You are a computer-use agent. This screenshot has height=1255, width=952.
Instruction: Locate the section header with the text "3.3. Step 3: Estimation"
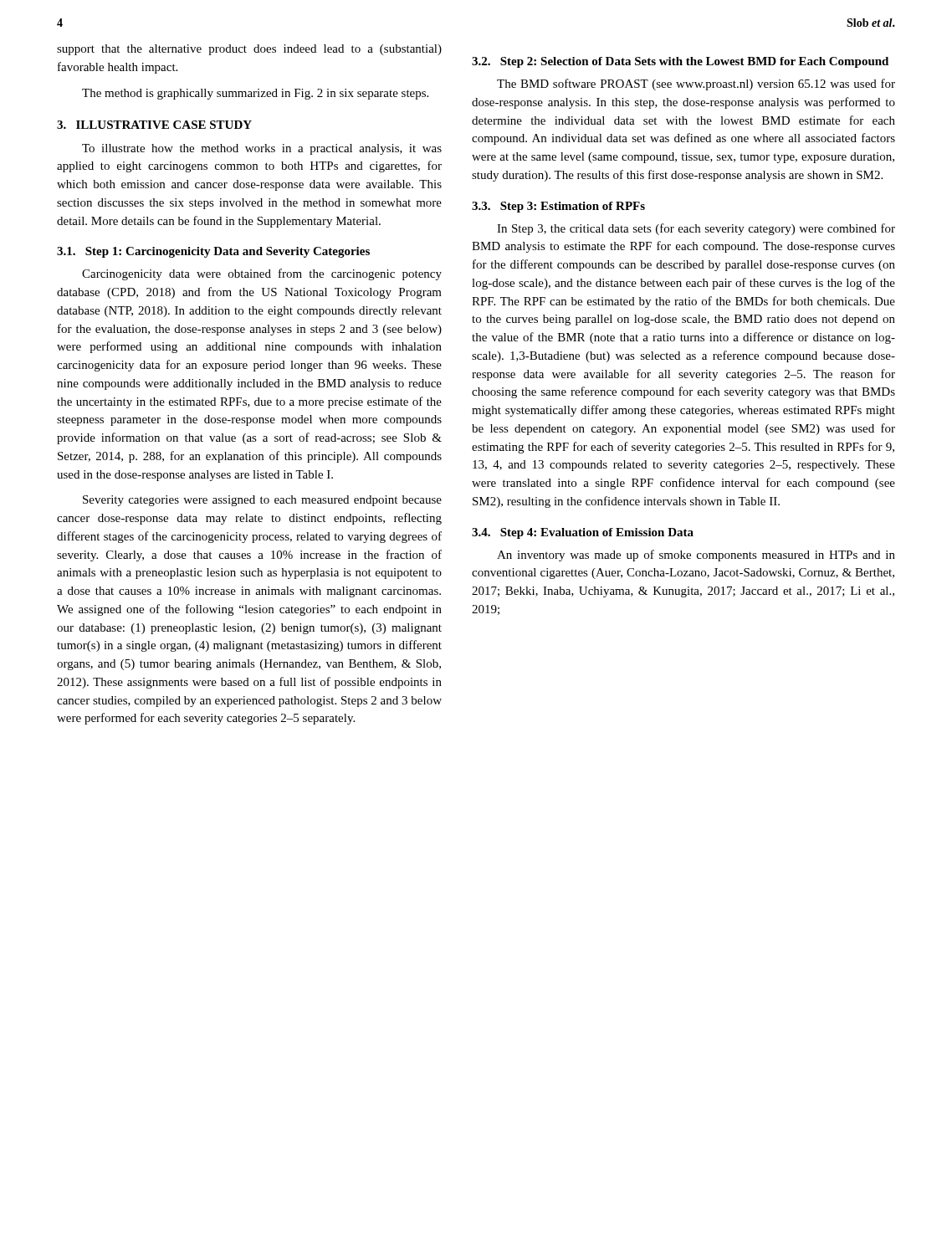tap(558, 205)
